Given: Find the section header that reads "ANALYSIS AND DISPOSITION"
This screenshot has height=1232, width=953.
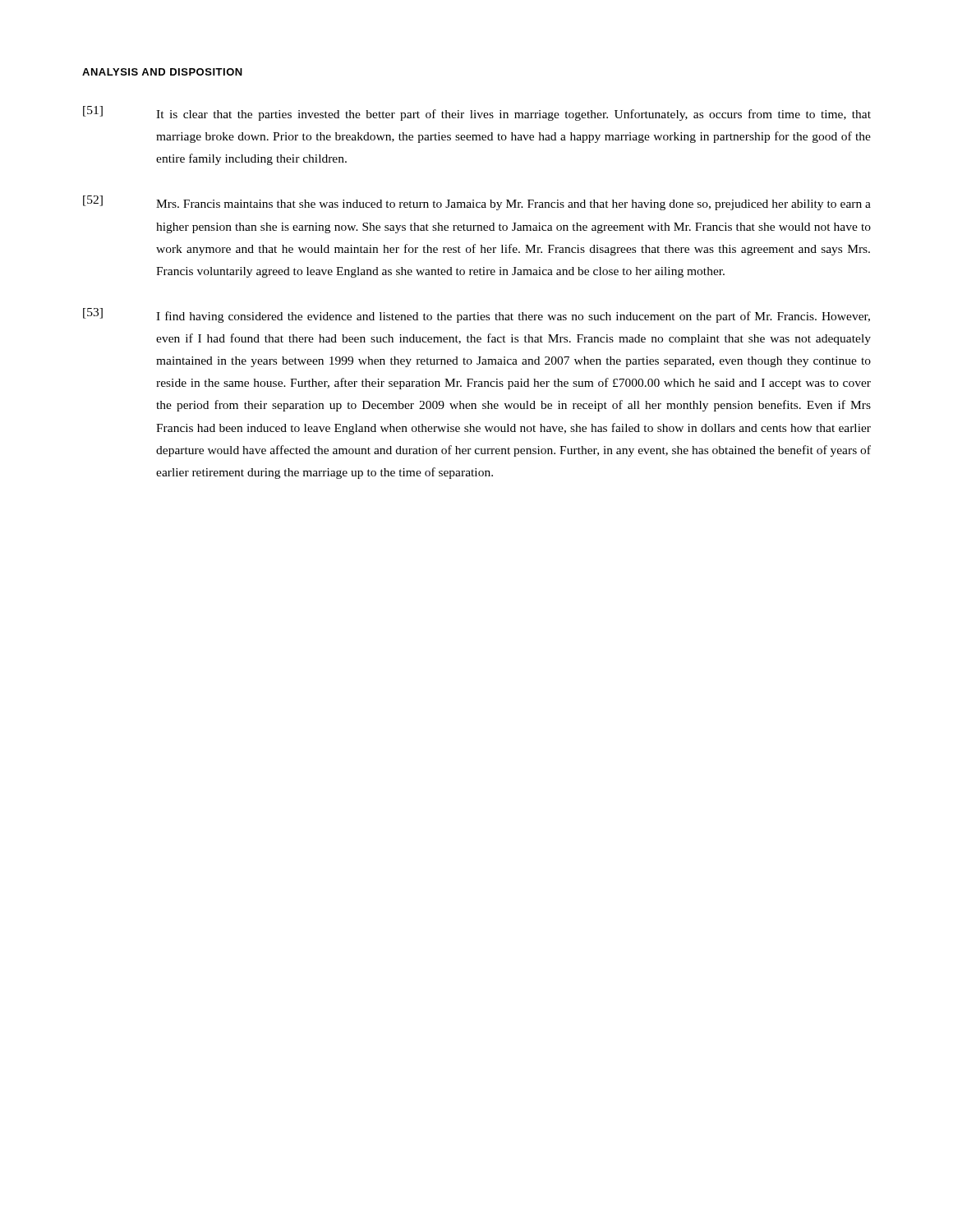Looking at the screenshot, I should (x=163, y=72).
